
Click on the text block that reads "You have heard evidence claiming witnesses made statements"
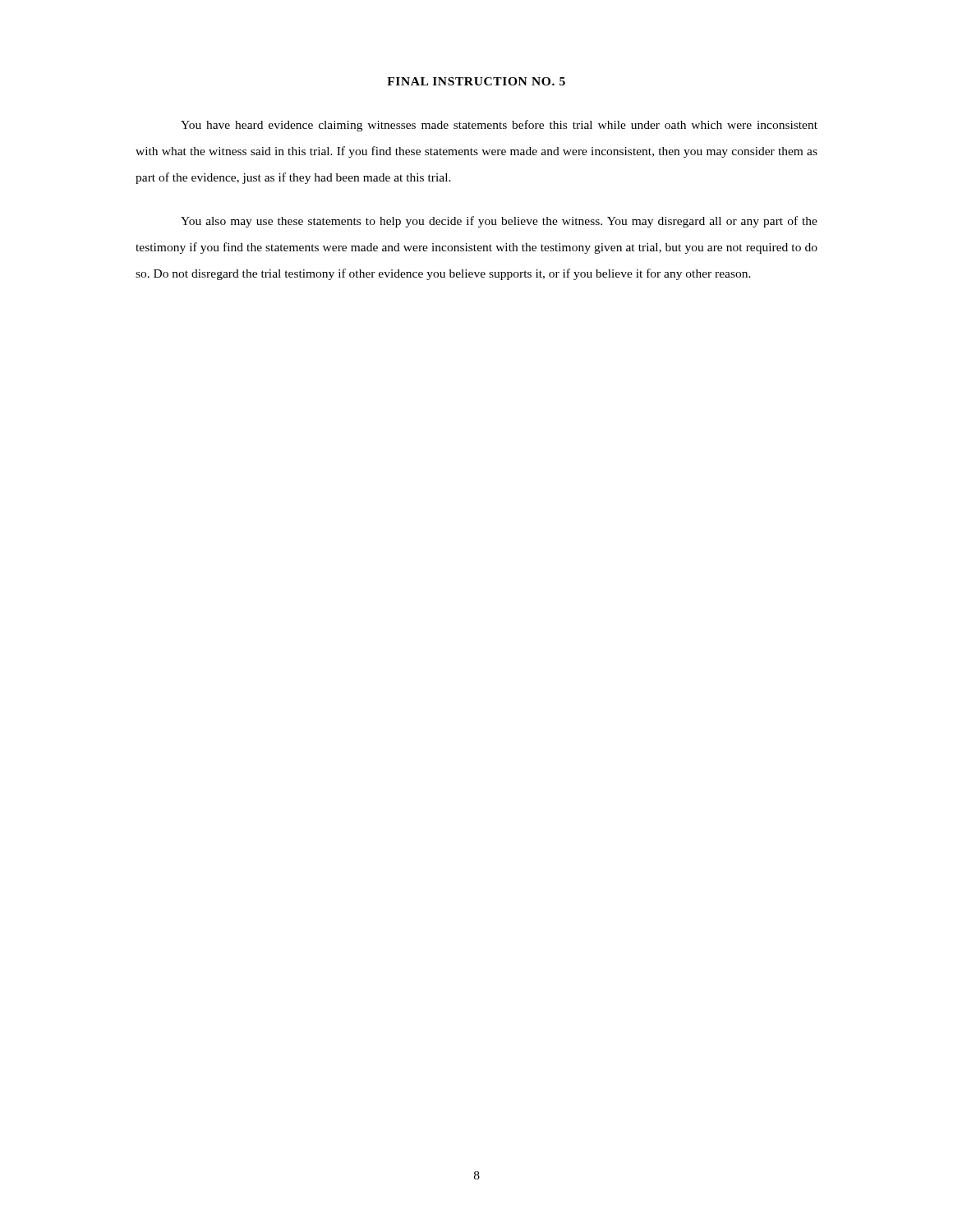point(476,150)
